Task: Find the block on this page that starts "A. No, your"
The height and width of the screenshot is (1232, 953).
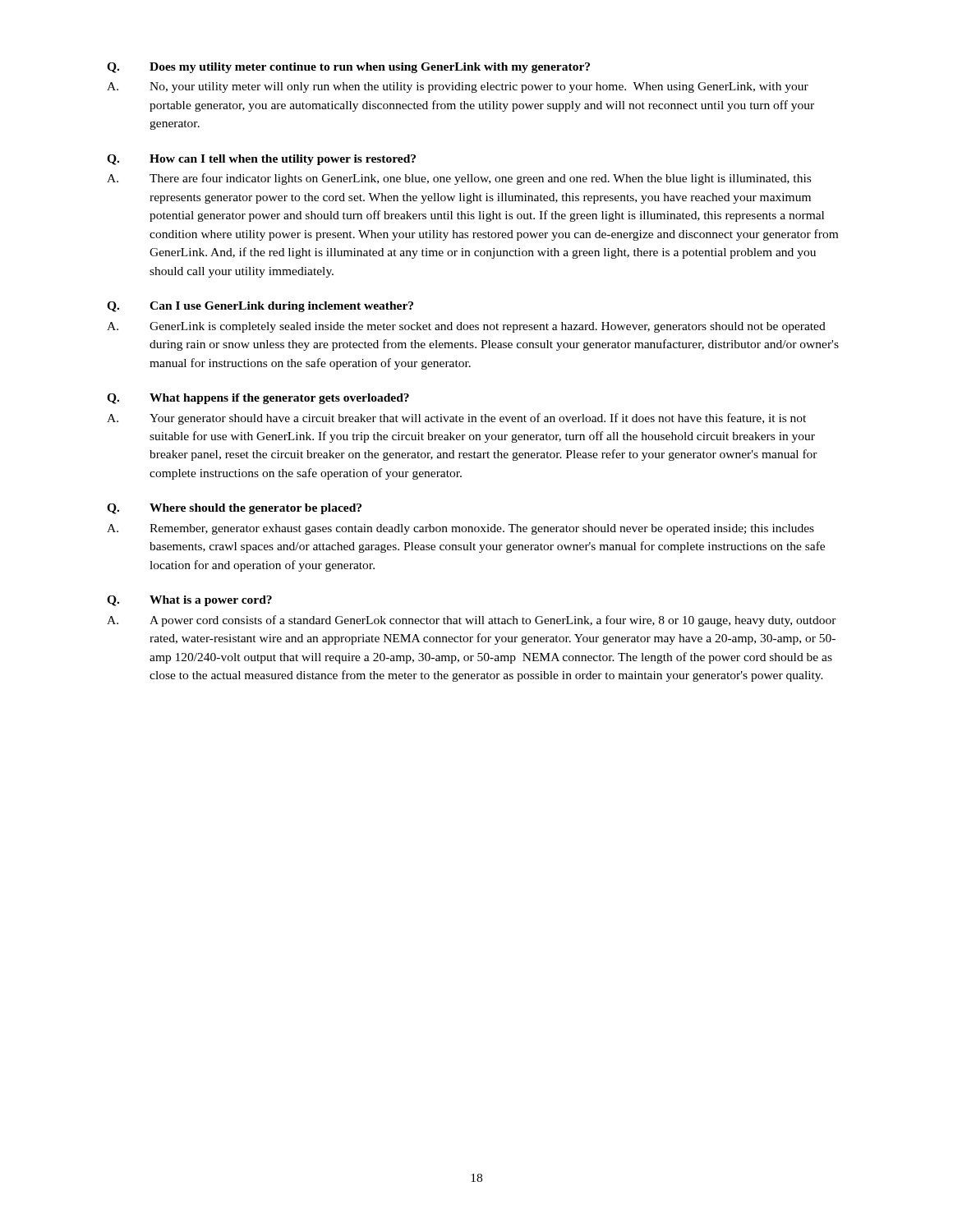Action: click(476, 105)
